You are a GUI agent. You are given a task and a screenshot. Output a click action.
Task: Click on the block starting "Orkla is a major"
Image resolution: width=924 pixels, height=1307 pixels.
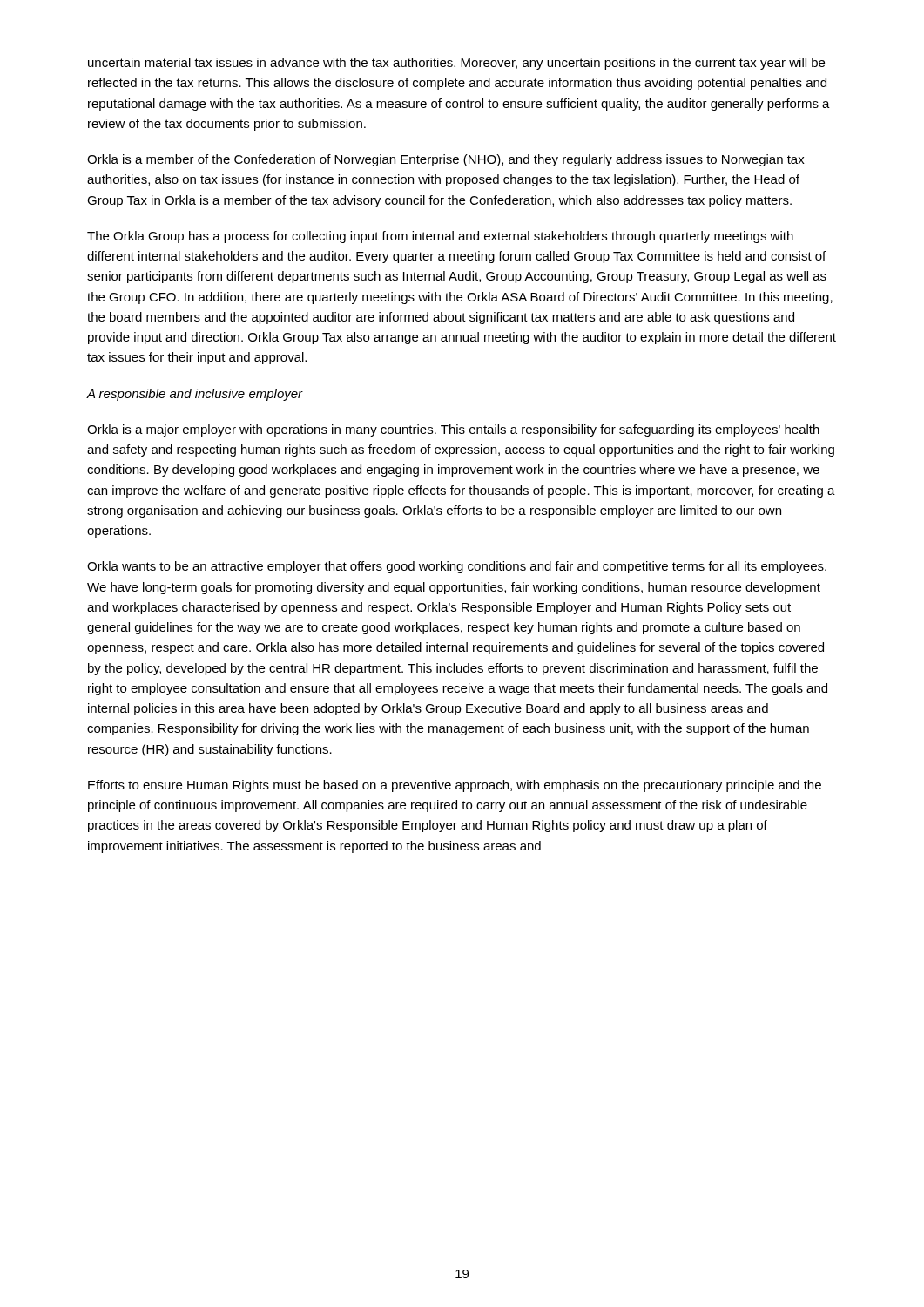point(461,480)
